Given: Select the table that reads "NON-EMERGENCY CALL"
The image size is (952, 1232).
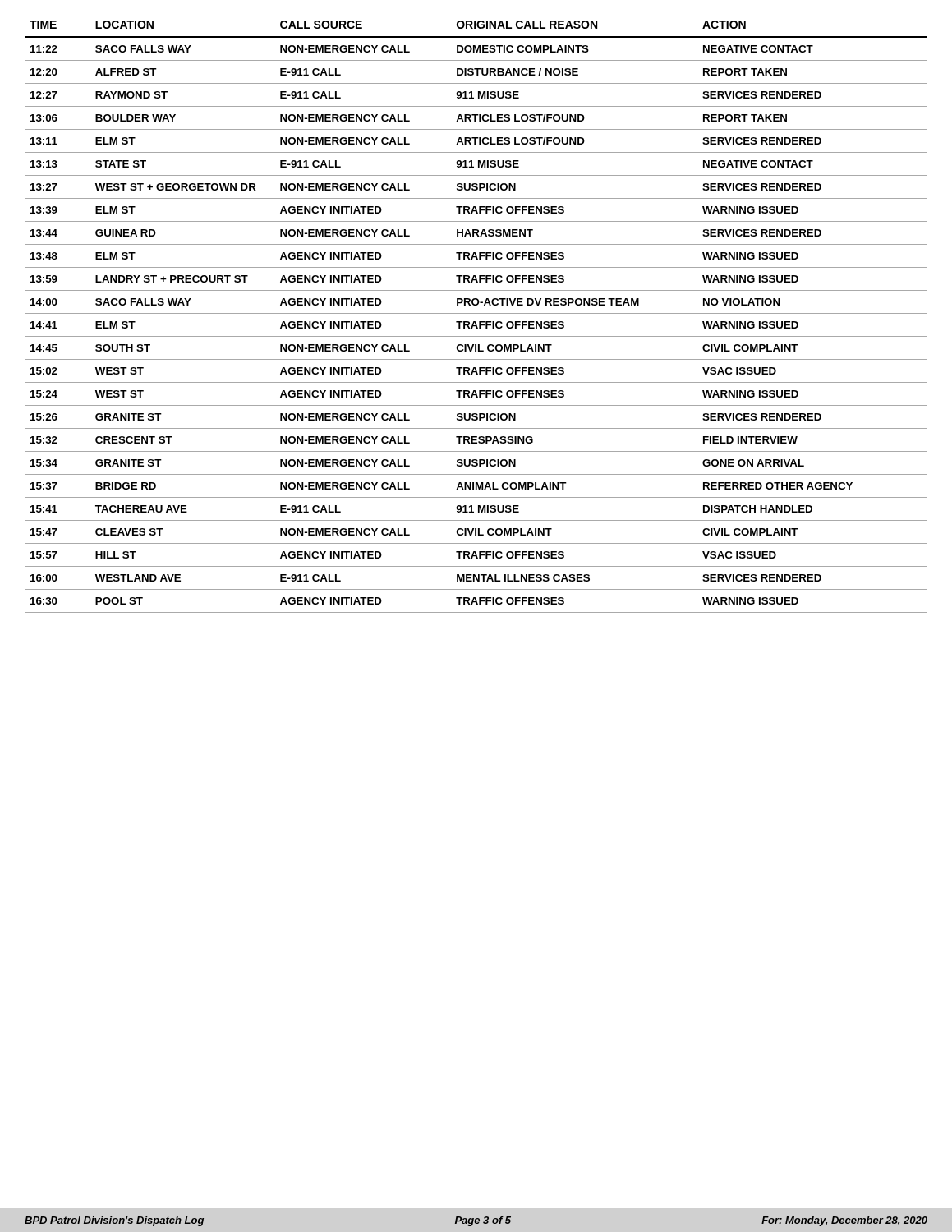Looking at the screenshot, I should [476, 314].
